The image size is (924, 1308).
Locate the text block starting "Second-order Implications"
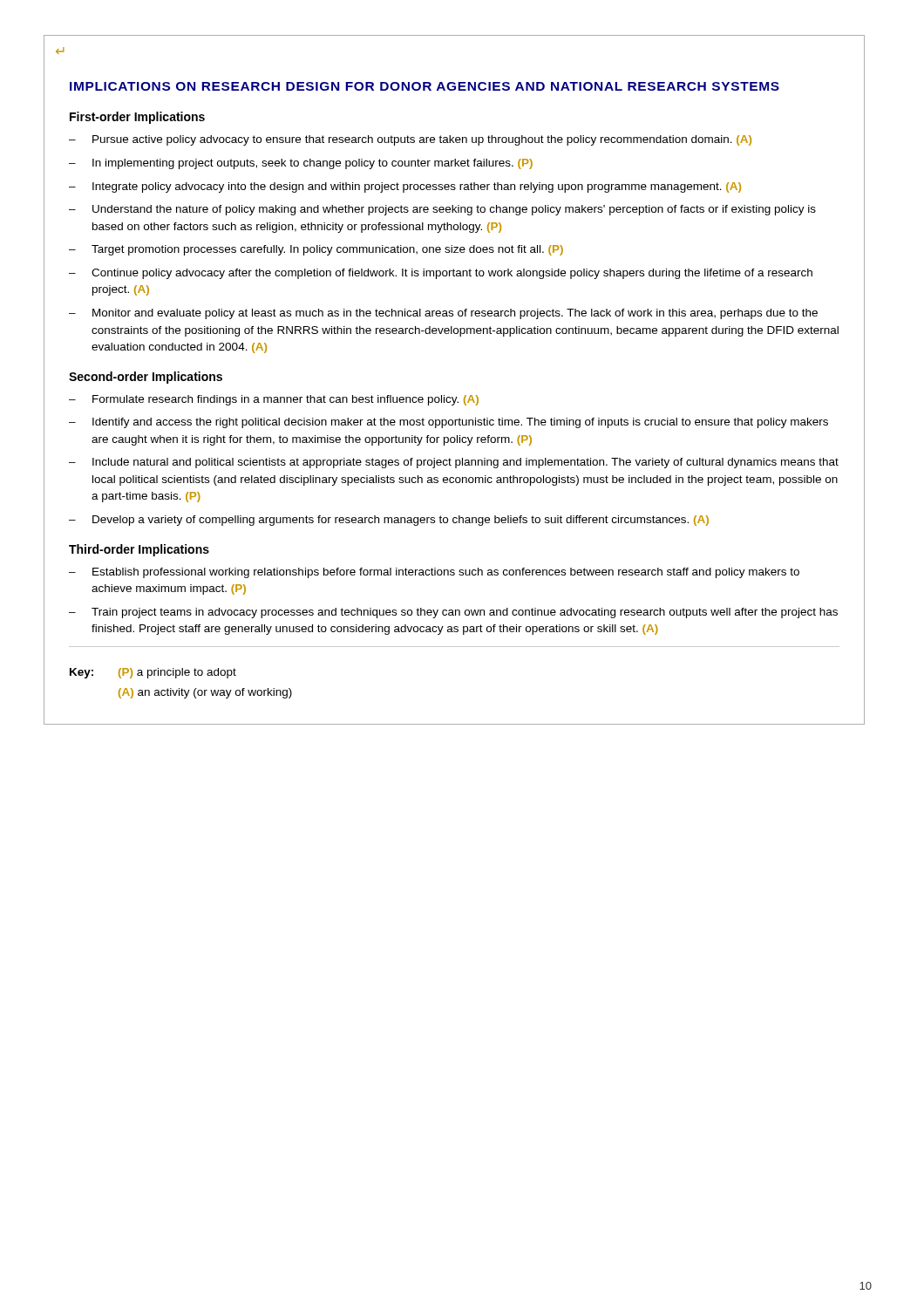pos(146,376)
